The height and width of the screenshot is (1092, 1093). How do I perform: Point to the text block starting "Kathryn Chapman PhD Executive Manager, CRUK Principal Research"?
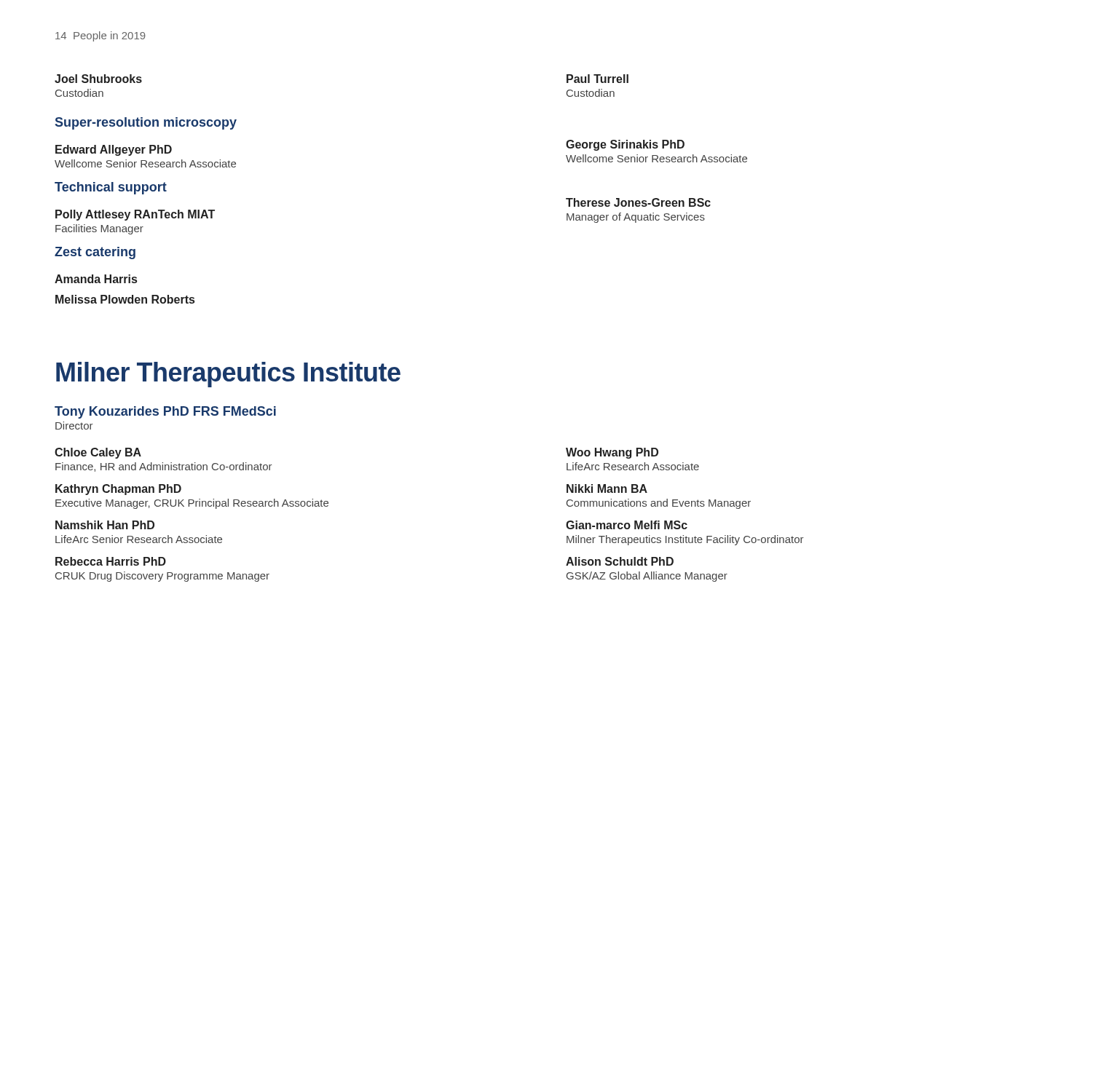click(291, 496)
